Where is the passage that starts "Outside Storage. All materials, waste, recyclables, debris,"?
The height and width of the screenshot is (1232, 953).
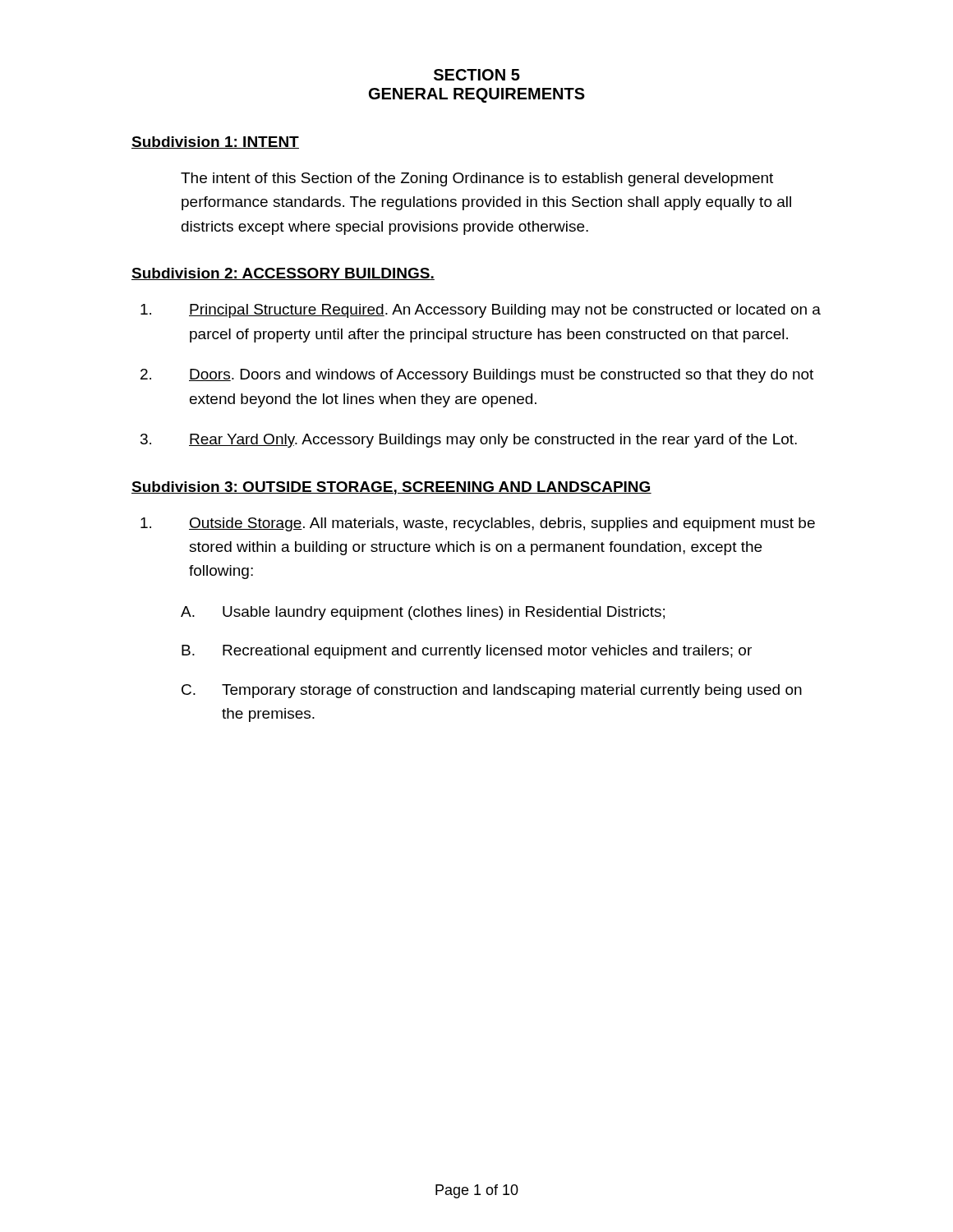476,547
